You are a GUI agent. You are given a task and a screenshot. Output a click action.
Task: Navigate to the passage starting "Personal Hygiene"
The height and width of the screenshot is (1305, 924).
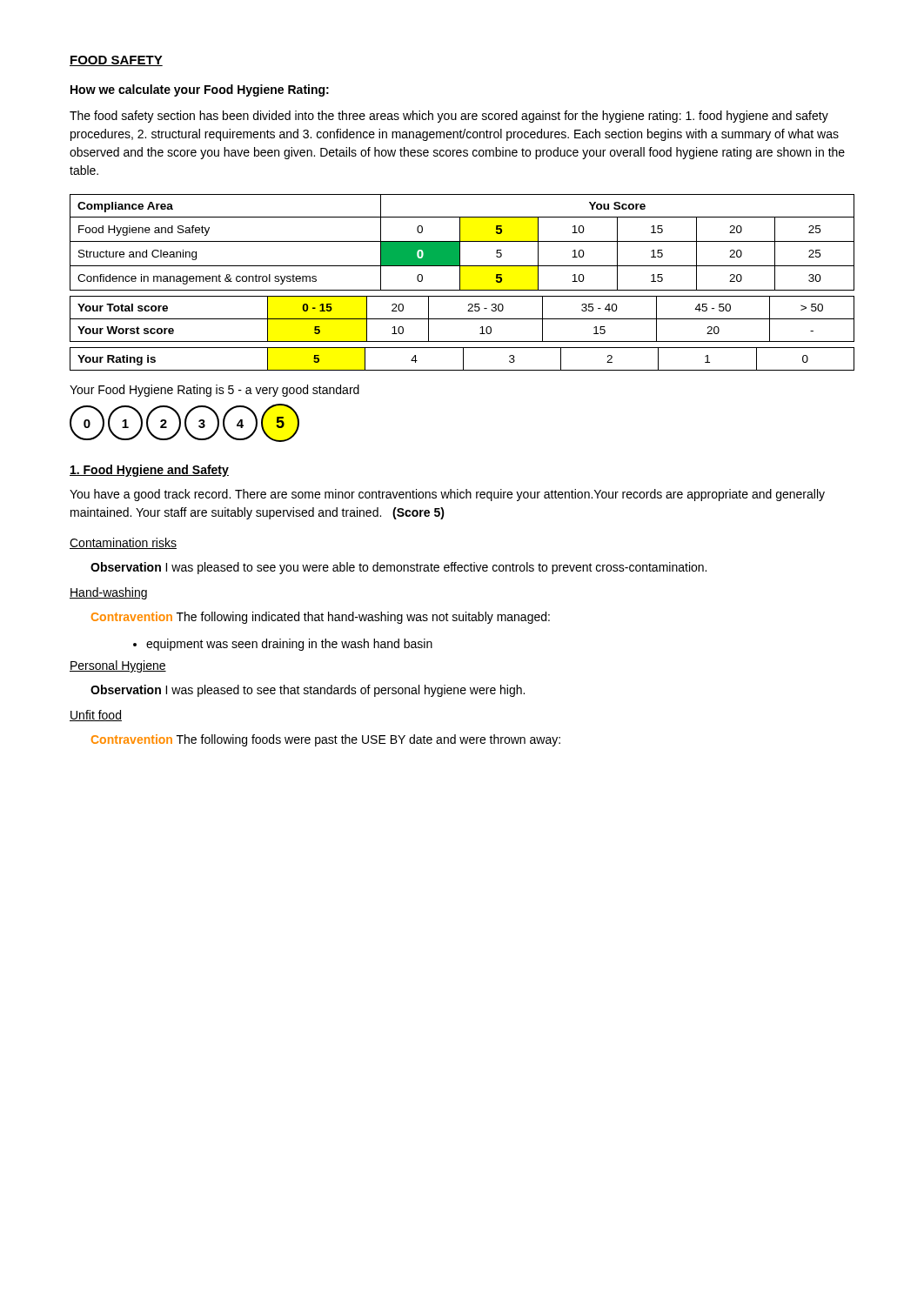tap(118, 666)
